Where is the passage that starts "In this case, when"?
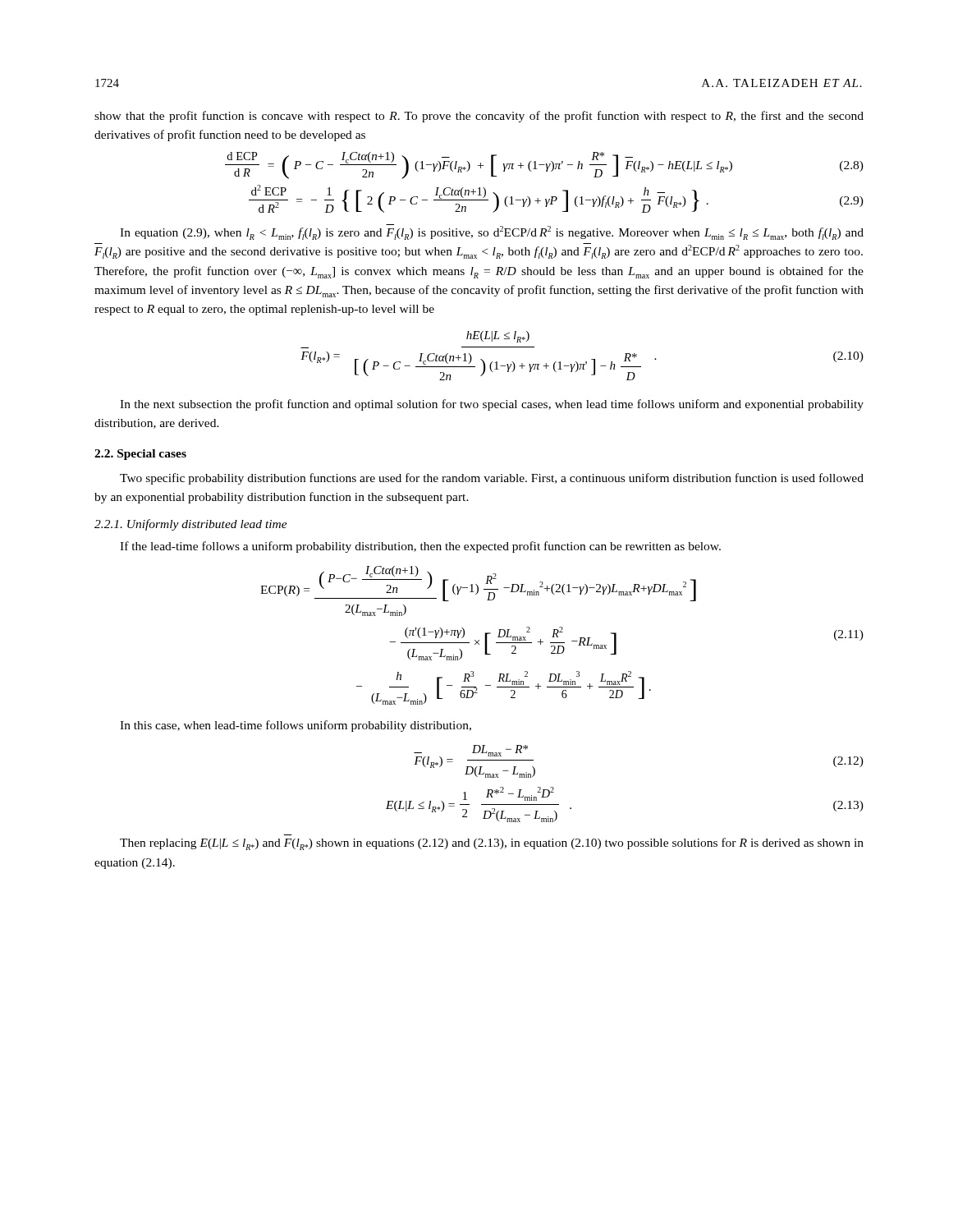Viewport: 958px width, 1232px height. pyautogui.click(x=479, y=725)
